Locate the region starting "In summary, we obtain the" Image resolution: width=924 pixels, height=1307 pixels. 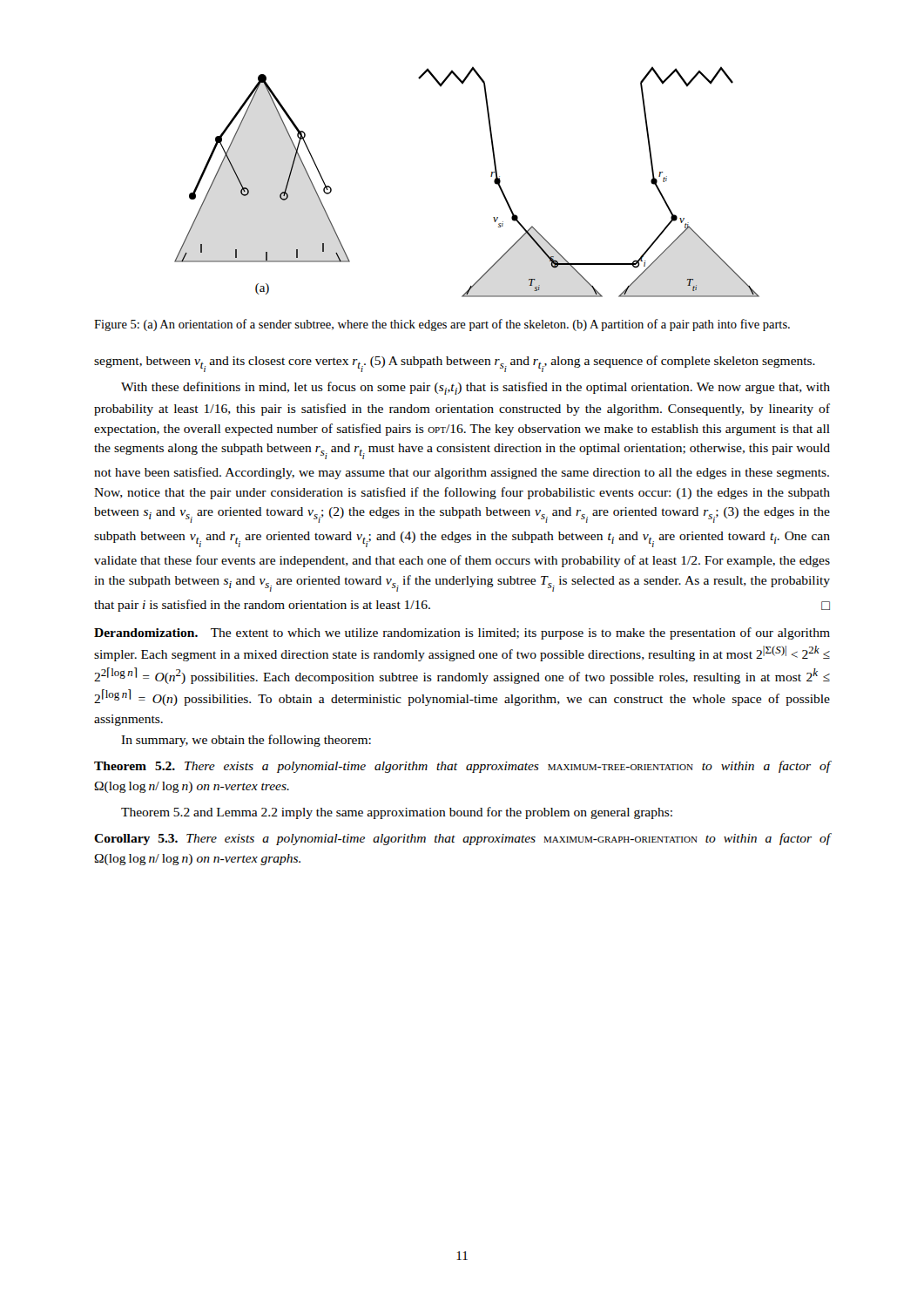click(246, 741)
